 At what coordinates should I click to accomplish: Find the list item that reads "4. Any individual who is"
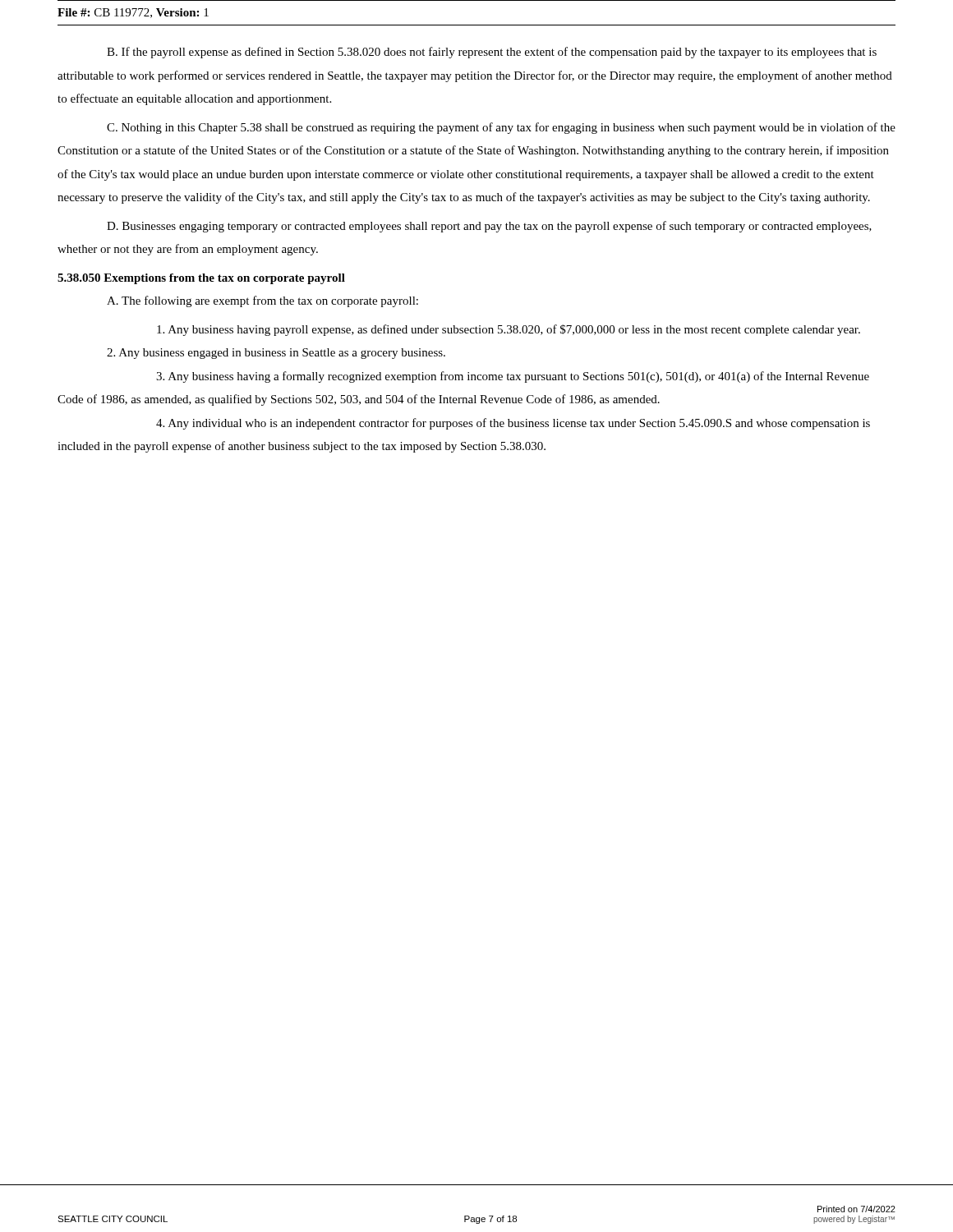(x=464, y=434)
